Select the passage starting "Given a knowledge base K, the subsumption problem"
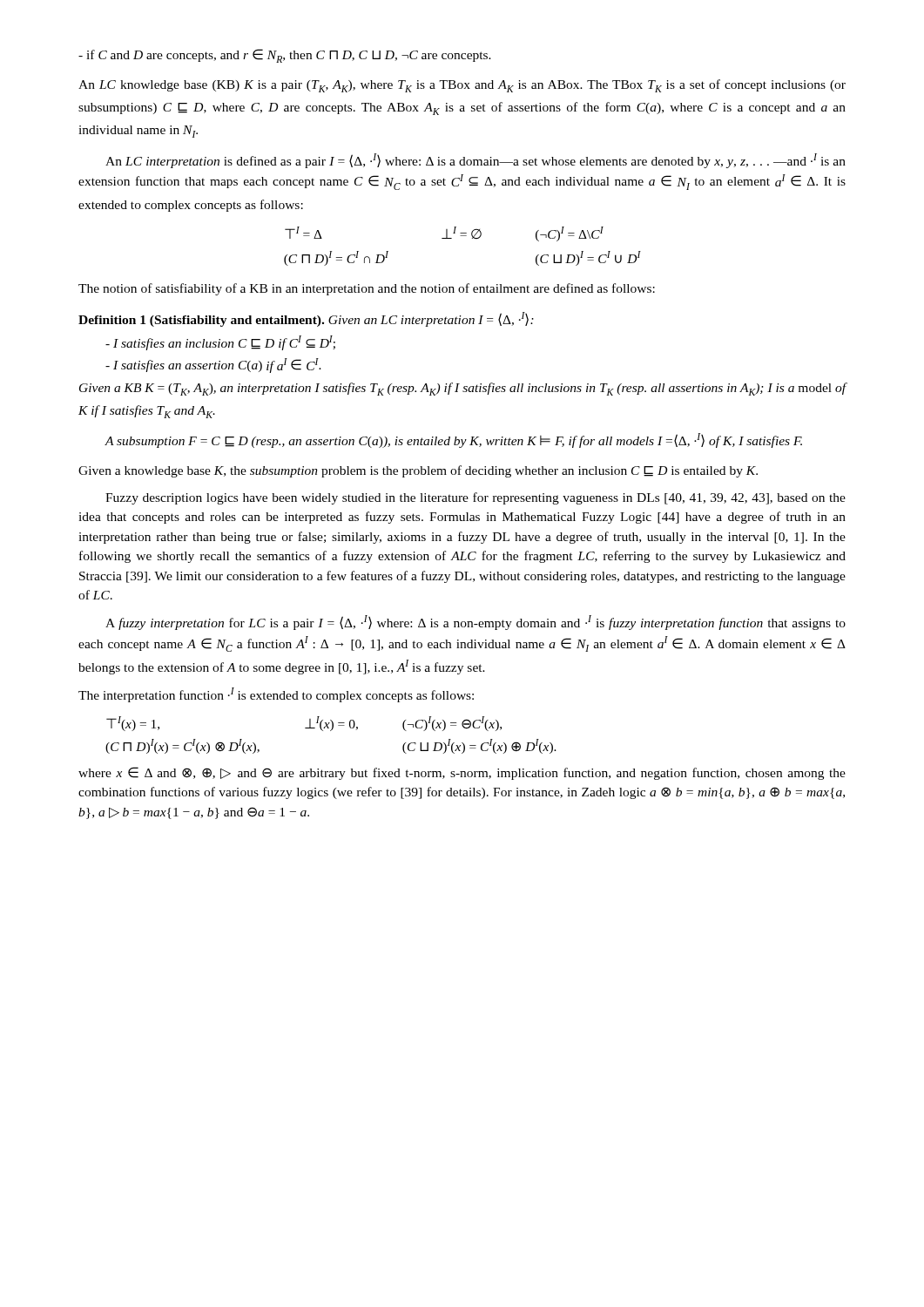Viewport: 924px width, 1307px height. (462, 583)
